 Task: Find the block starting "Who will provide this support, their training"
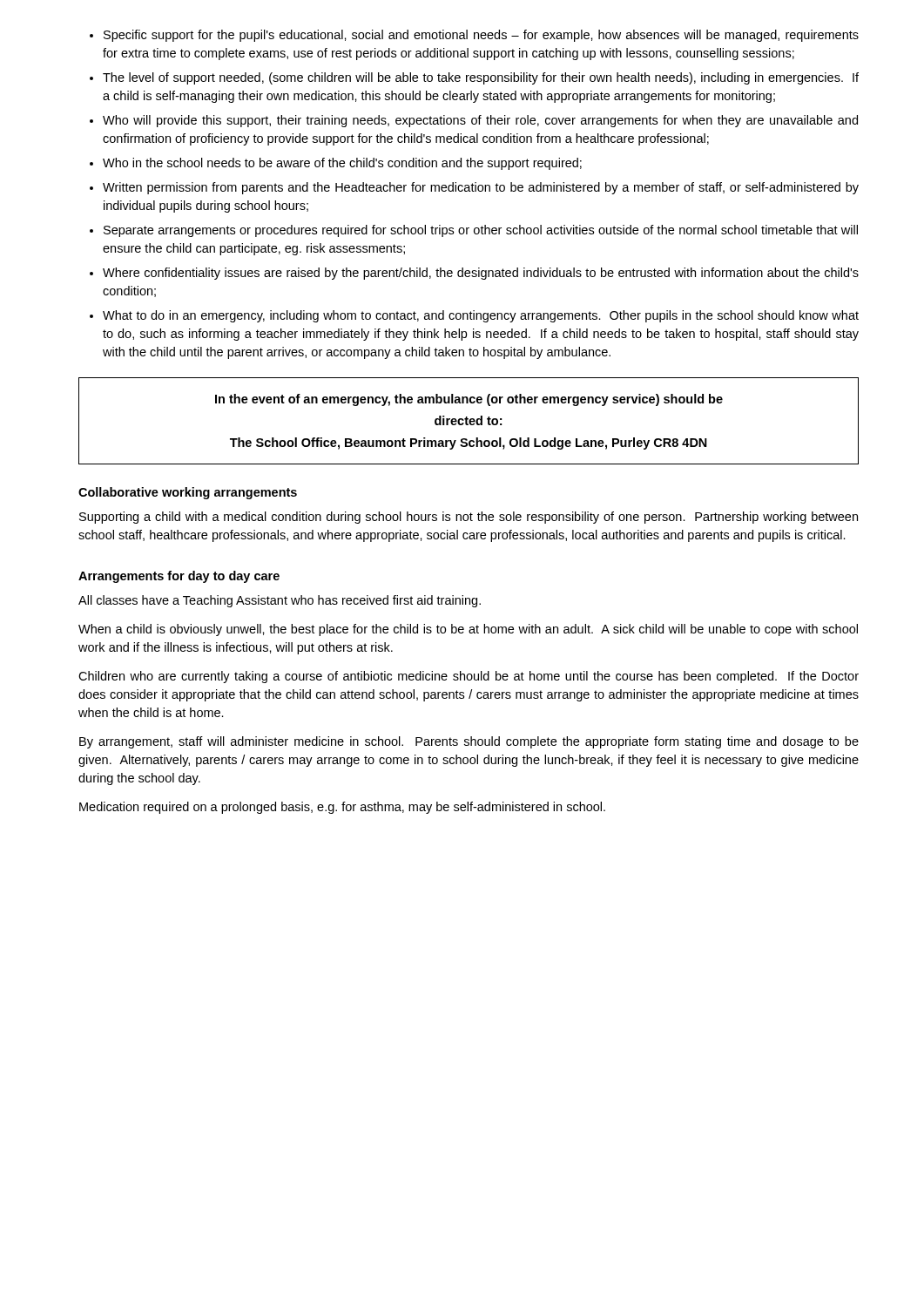click(481, 129)
